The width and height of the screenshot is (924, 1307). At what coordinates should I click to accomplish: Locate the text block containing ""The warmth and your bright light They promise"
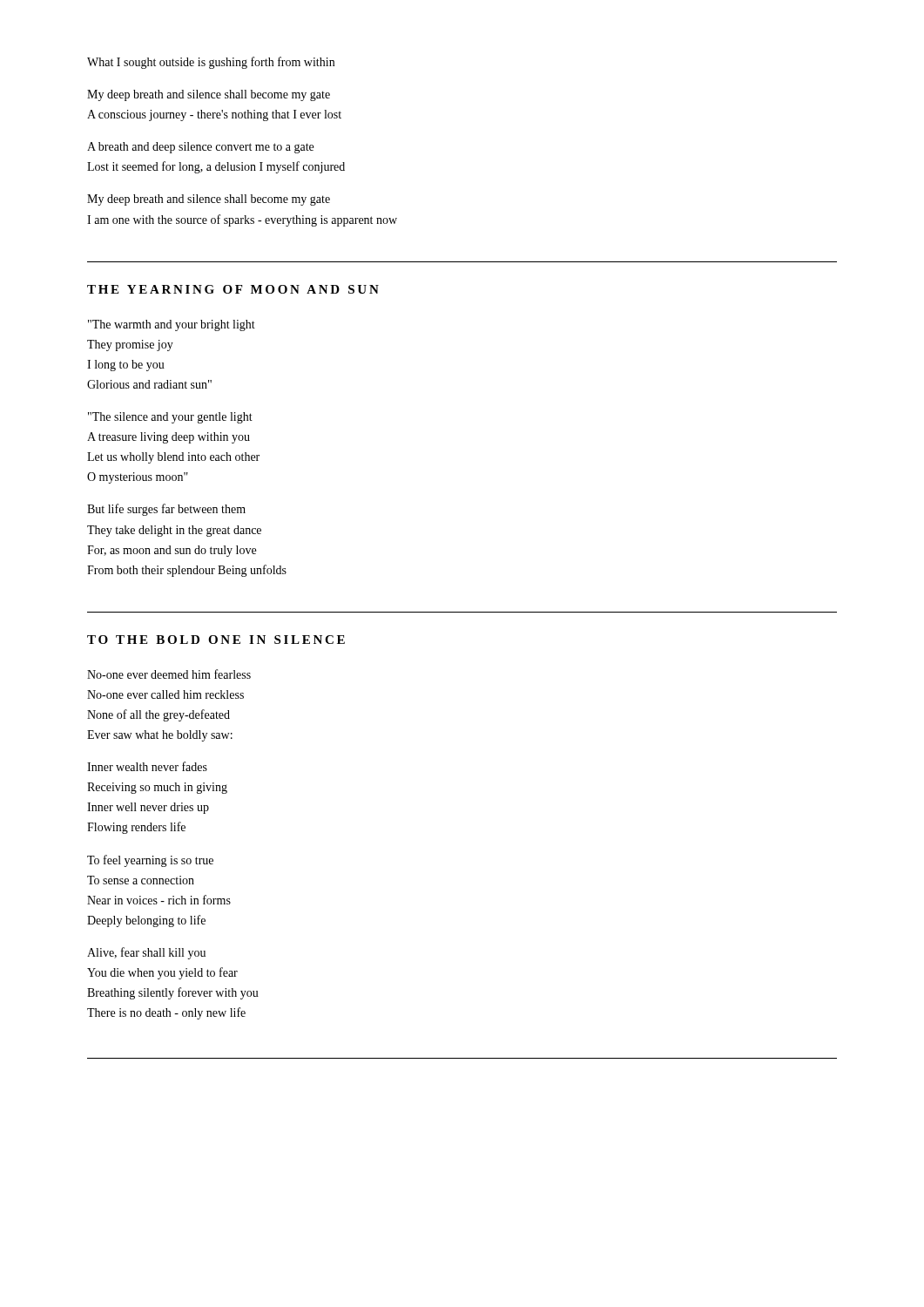(x=172, y=325)
